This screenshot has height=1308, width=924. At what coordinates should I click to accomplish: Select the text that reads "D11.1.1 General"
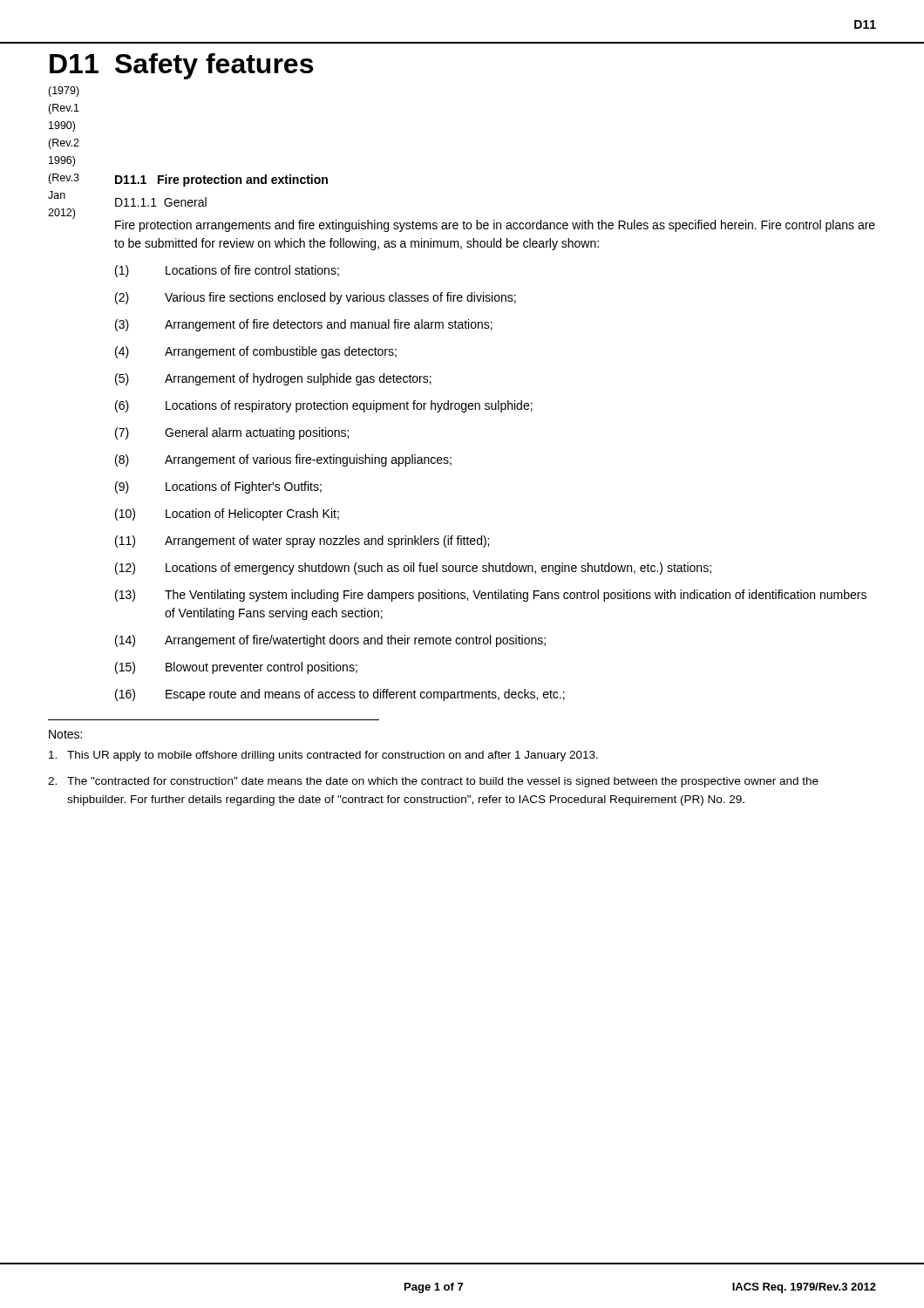point(161,202)
